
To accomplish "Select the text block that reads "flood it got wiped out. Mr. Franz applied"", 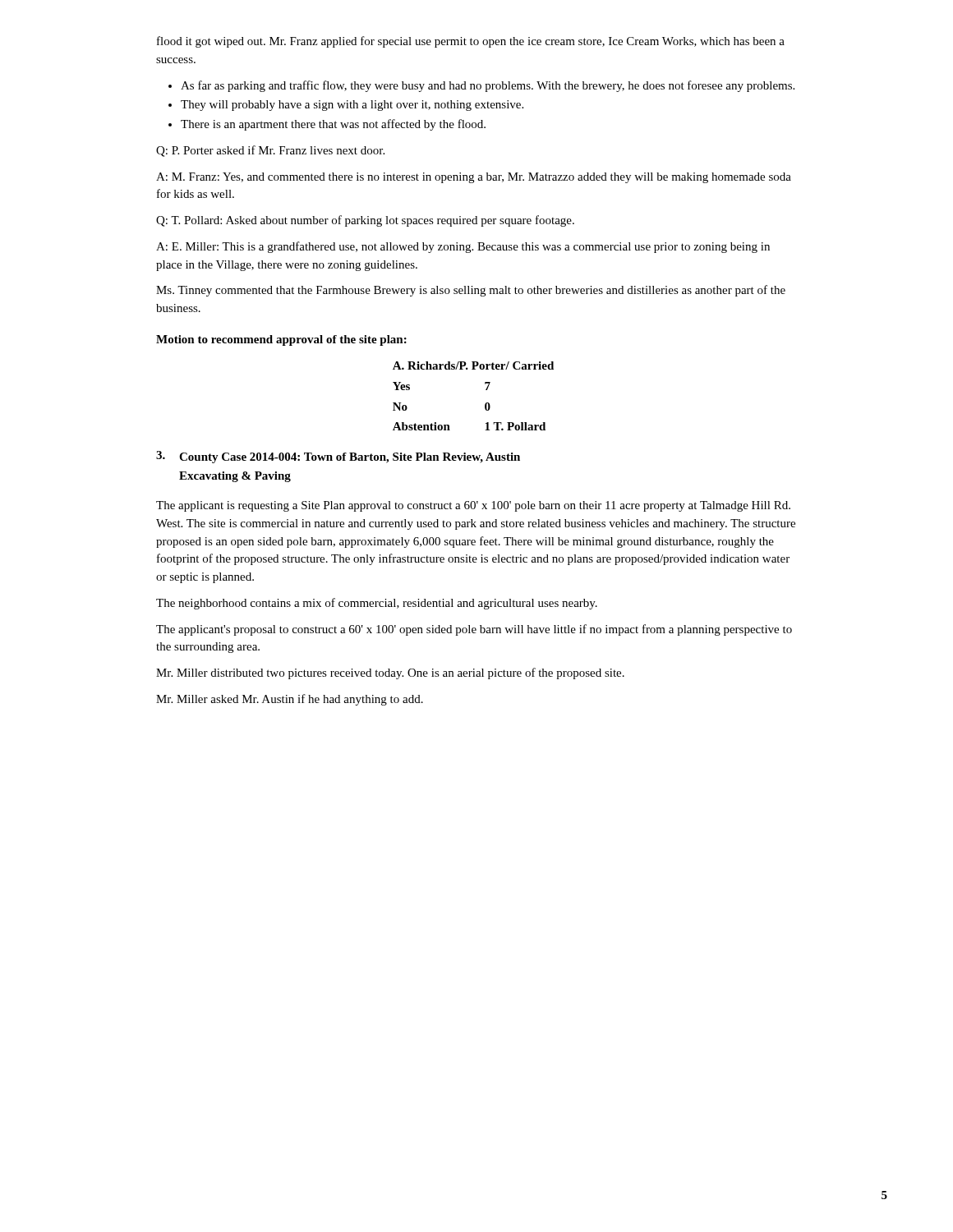I will 476,51.
